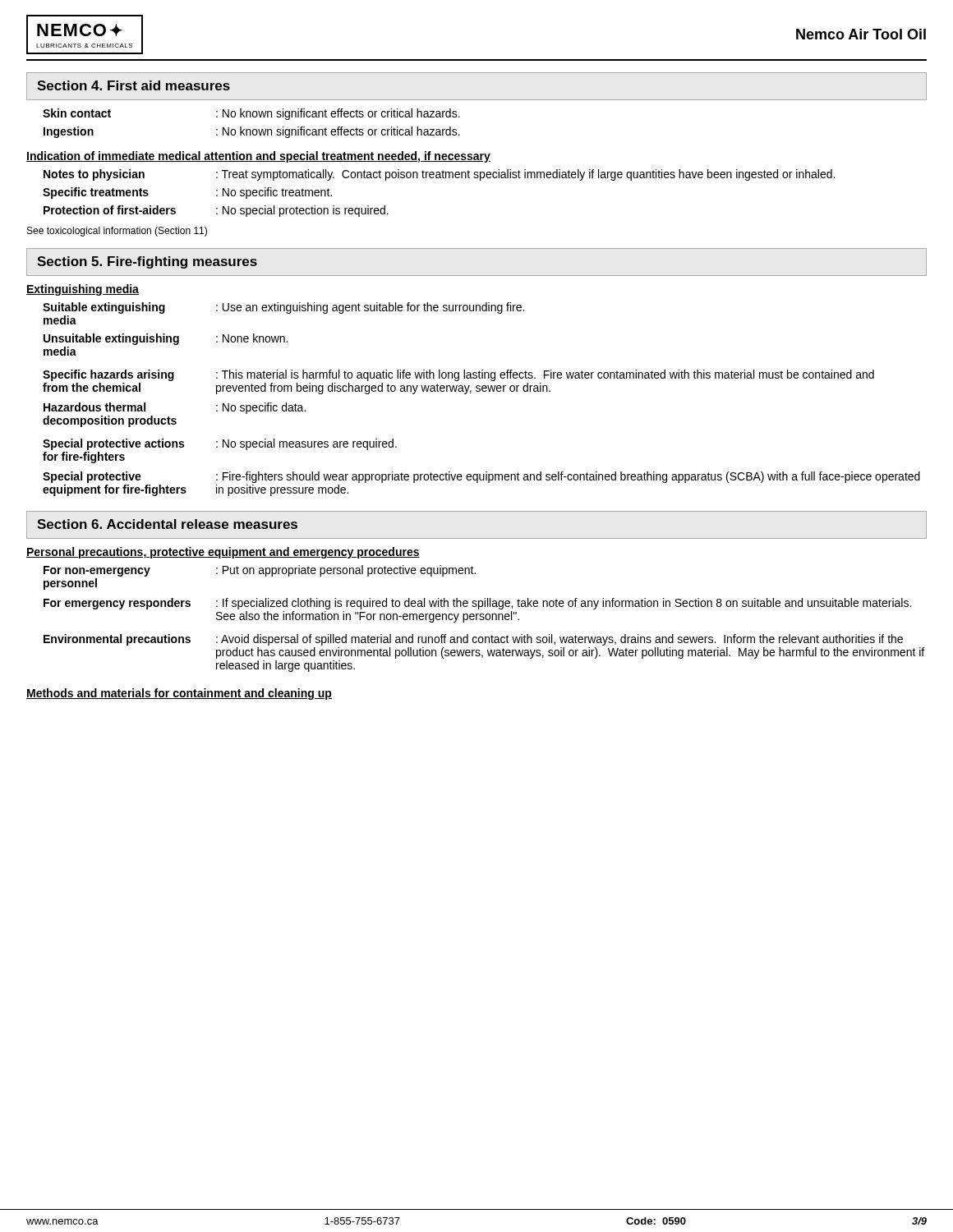Find the region starting "Section 5. Fire-fighting measures"
Screen dimensions: 1232x953
point(476,262)
